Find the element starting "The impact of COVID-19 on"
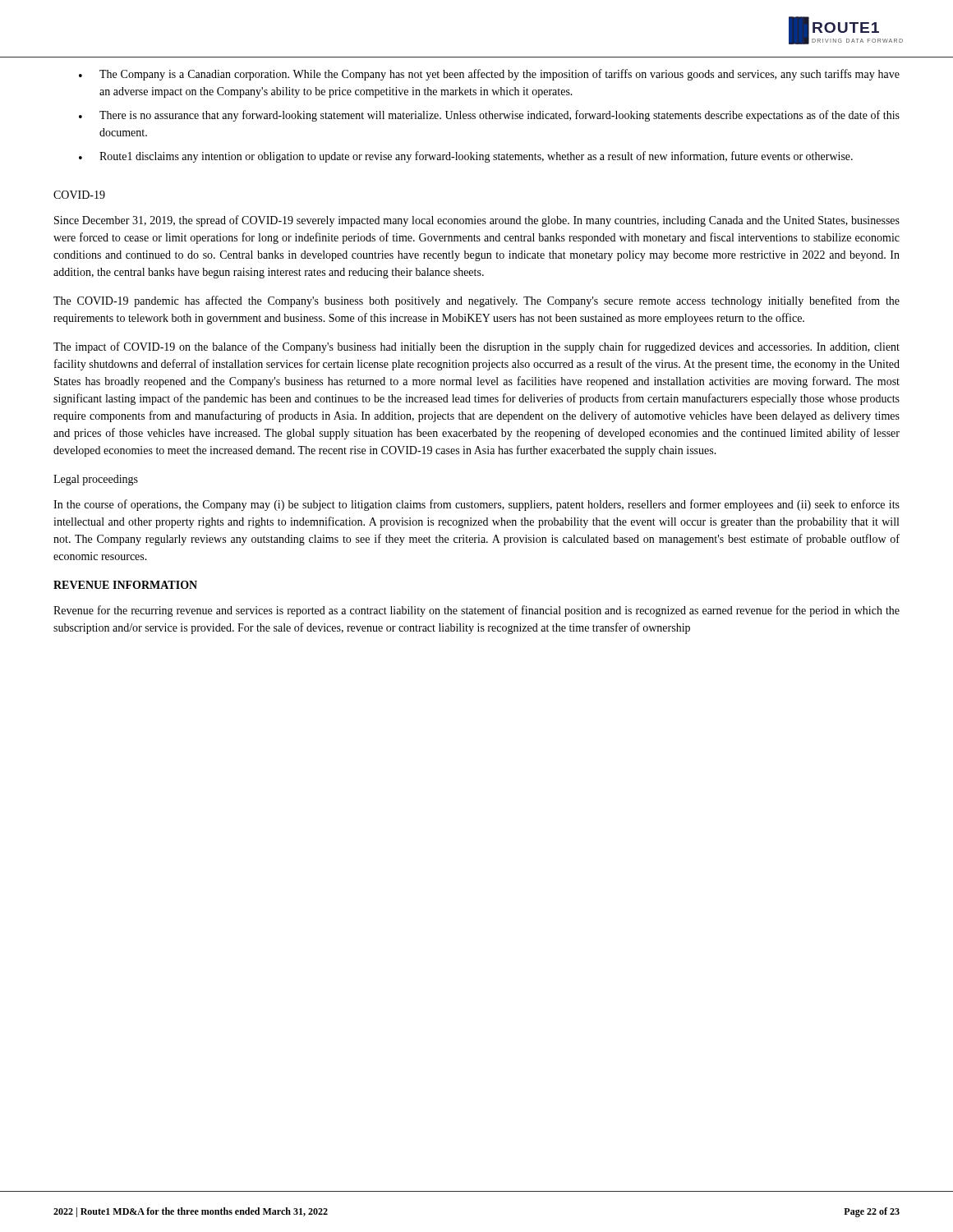 pyautogui.click(x=476, y=399)
